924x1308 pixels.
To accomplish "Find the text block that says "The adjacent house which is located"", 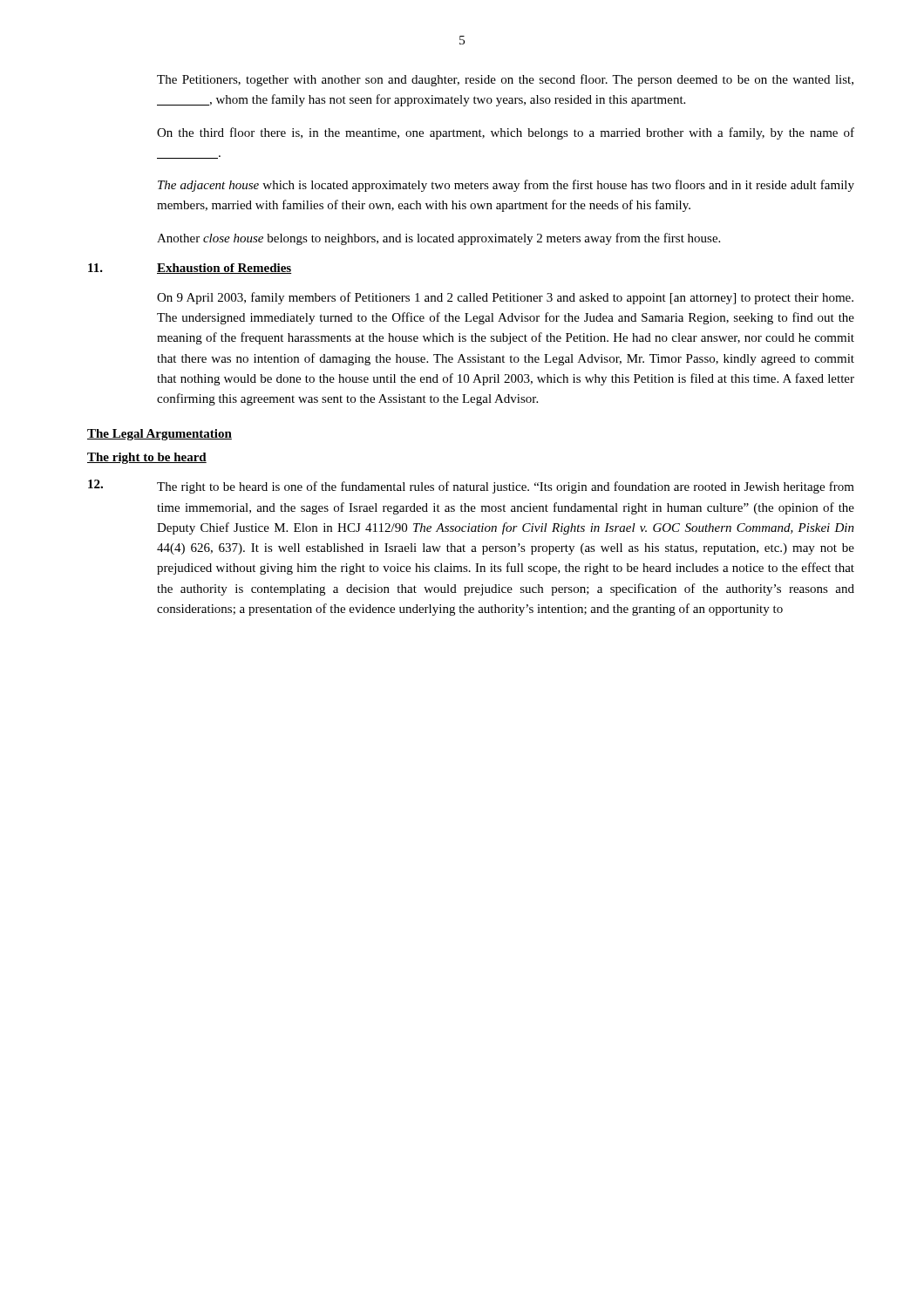I will tap(506, 195).
